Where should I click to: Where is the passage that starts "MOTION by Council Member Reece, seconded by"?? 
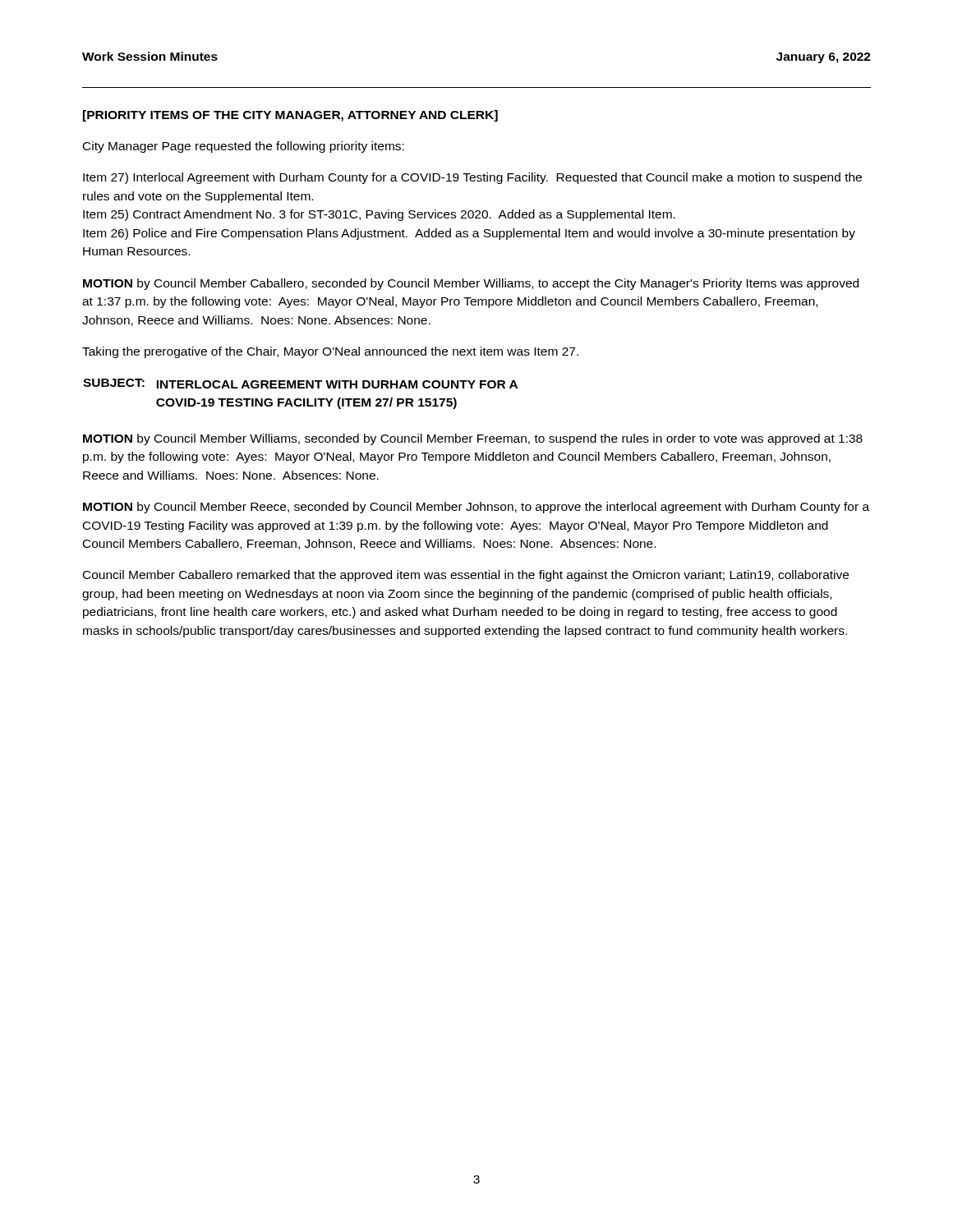click(476, 525)
